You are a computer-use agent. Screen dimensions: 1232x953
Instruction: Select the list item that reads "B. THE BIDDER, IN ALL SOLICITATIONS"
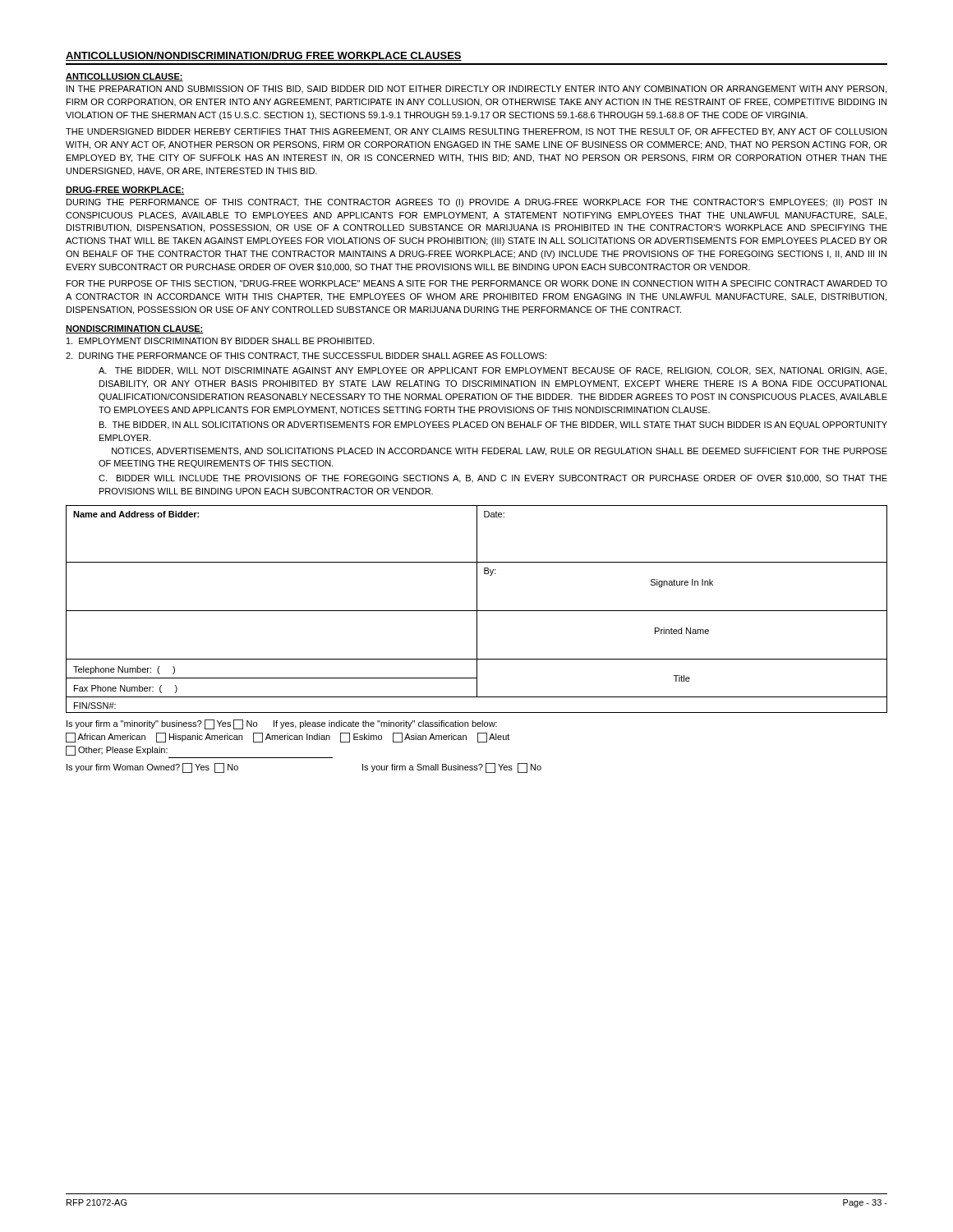(493, 444)
